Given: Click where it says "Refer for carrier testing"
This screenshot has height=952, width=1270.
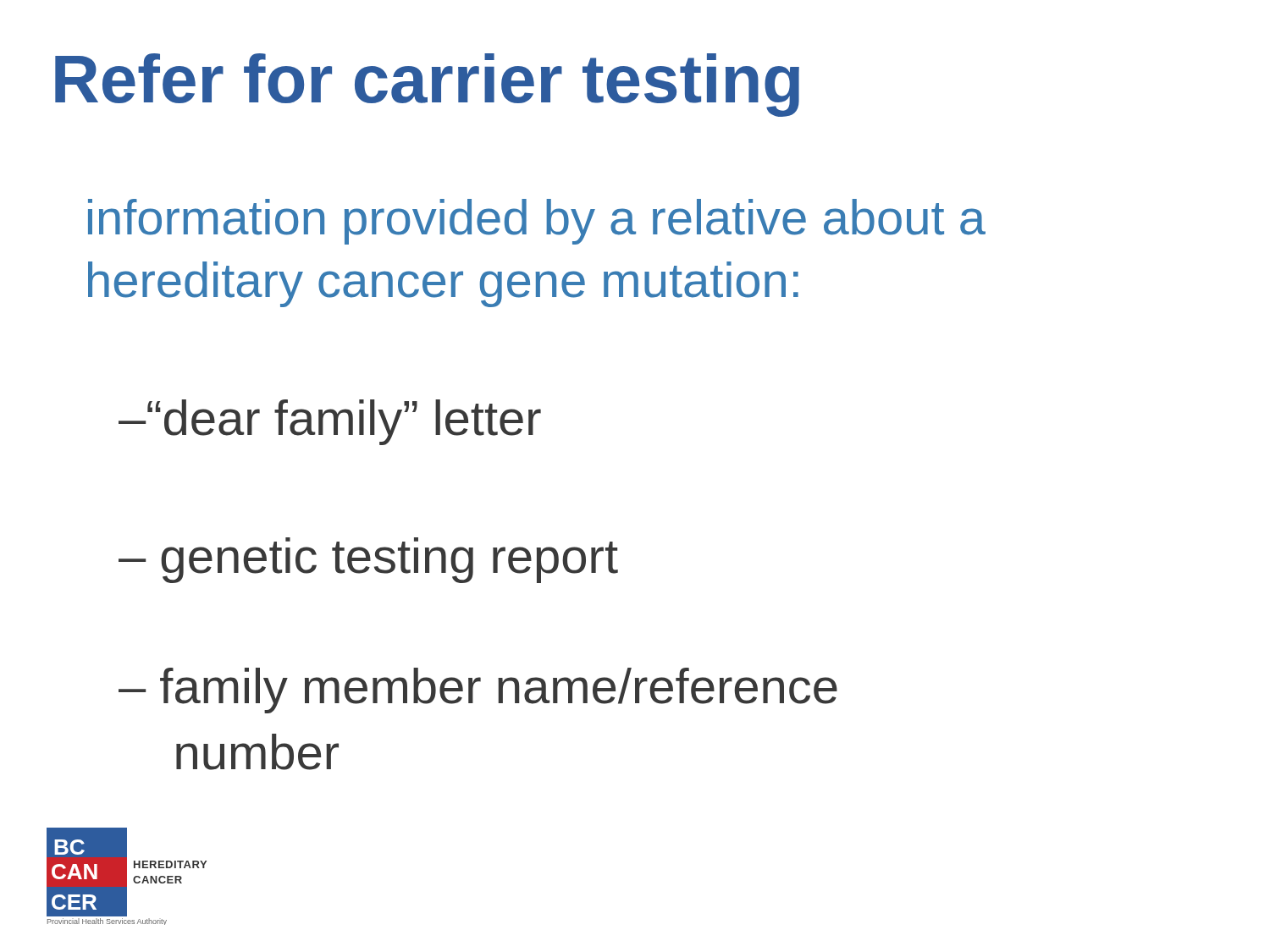Looking at the screenshot, I should point(427,79).
